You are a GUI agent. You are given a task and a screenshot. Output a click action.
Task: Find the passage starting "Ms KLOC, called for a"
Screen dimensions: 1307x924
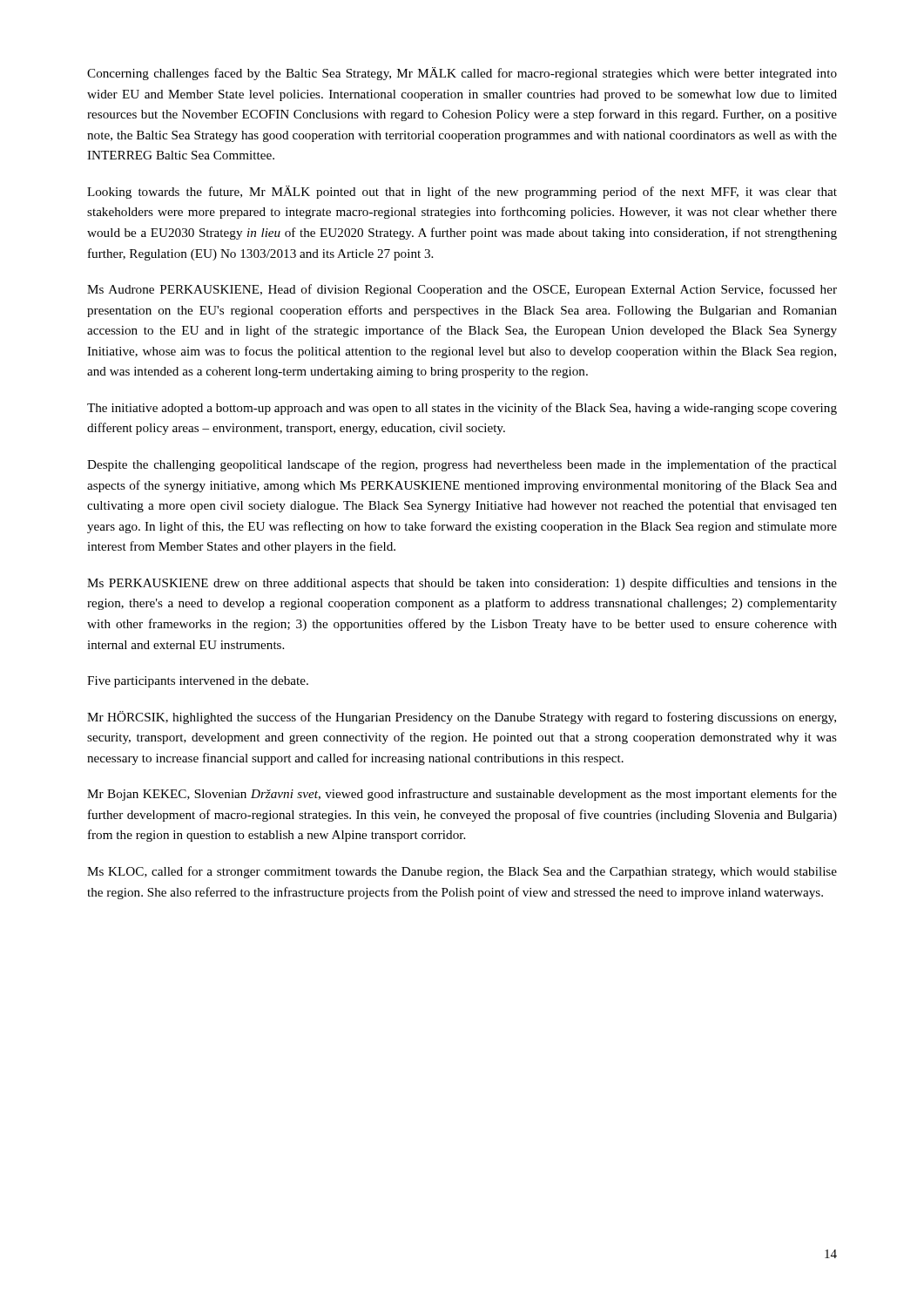[462, 881]
